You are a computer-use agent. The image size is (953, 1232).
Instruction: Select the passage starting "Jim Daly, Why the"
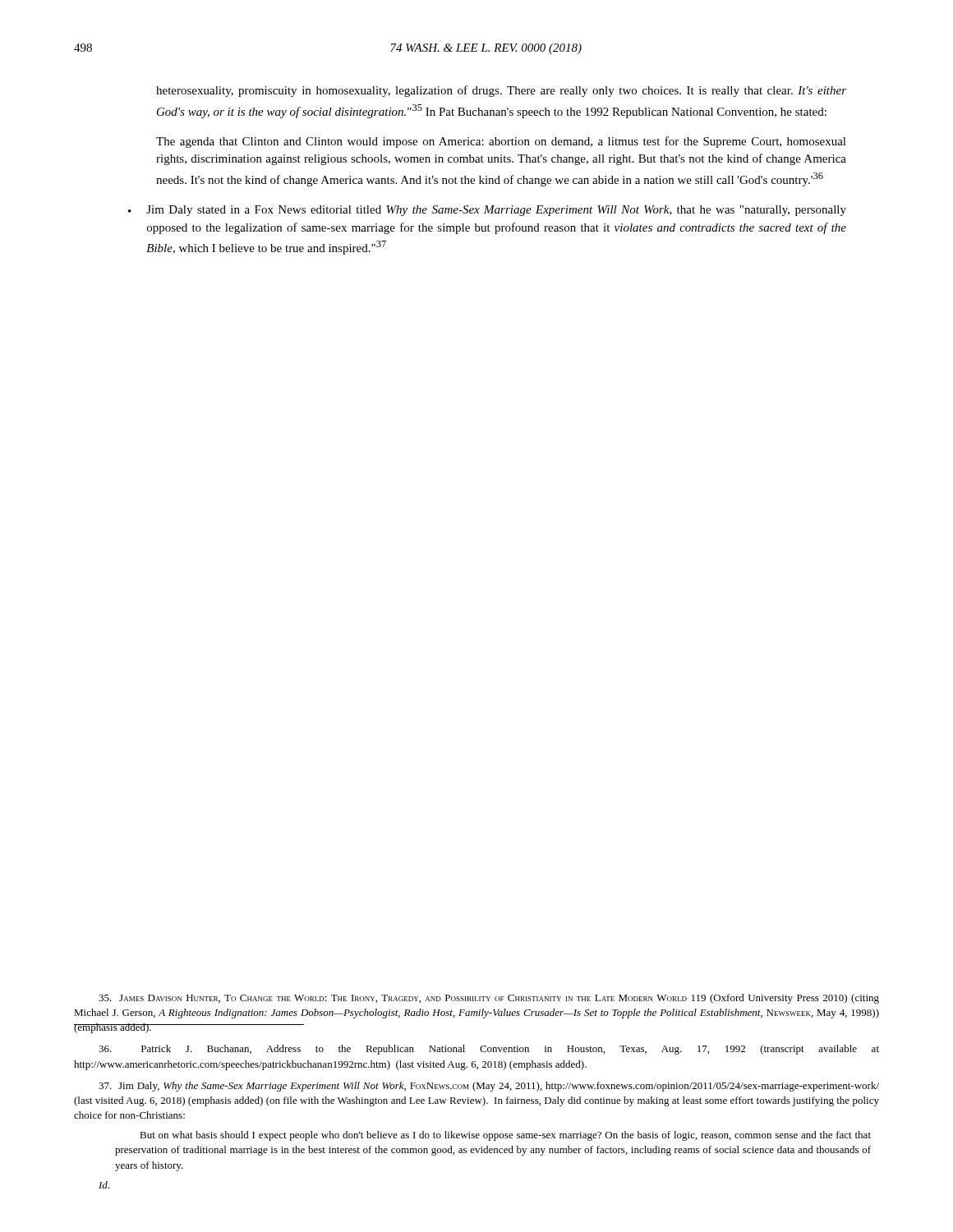476,1136
